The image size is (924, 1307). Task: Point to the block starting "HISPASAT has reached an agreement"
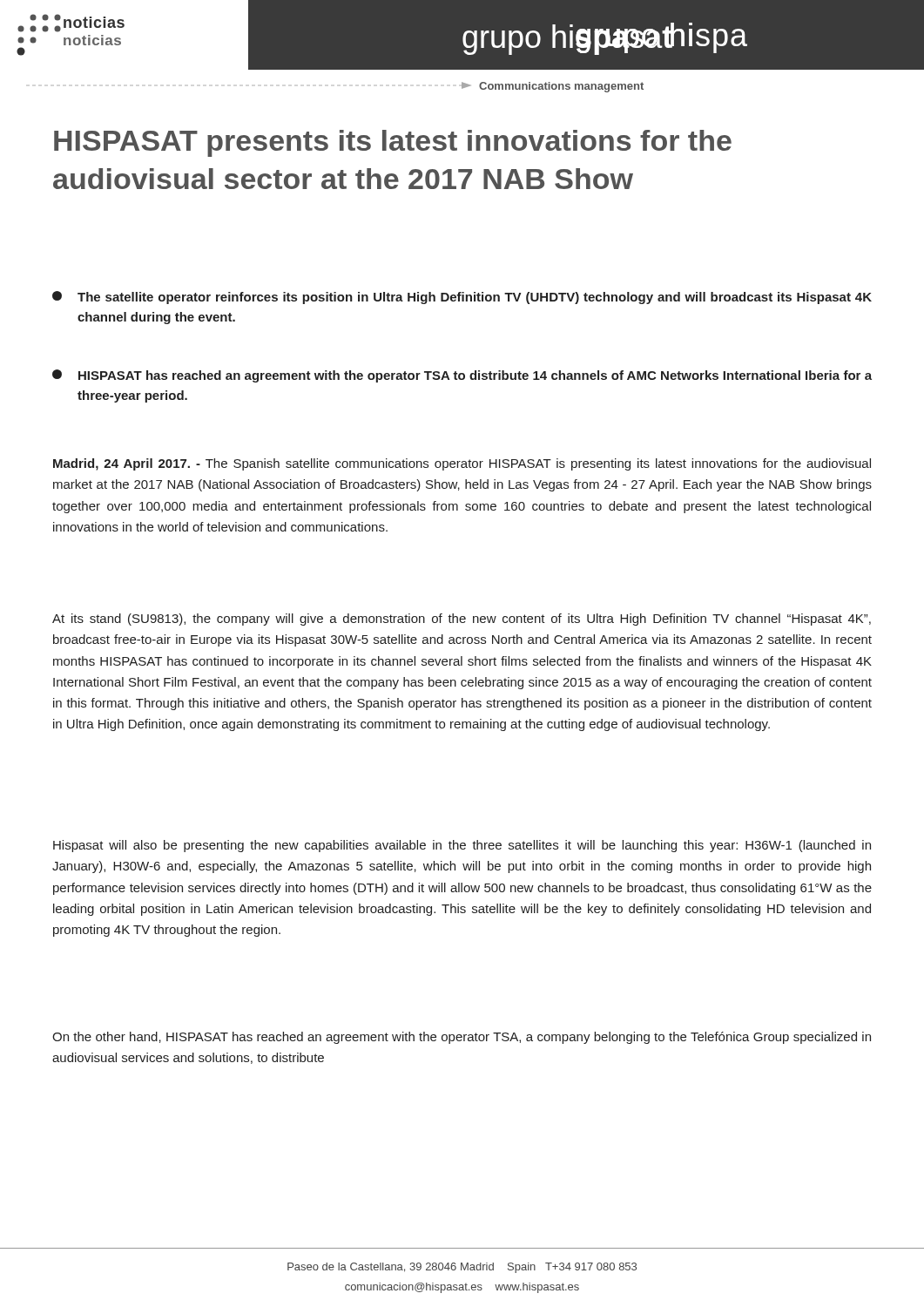(x=462, y=386)
